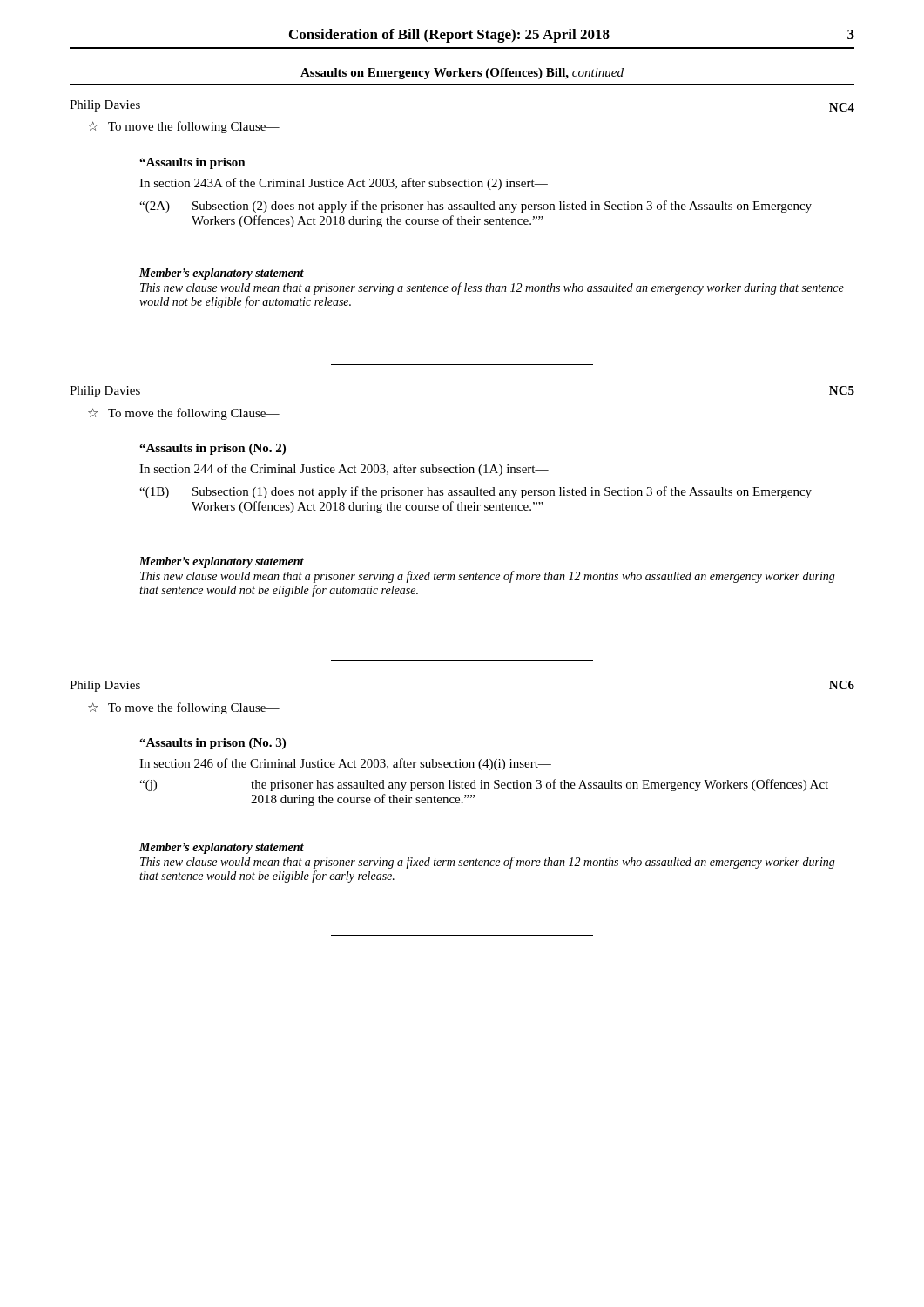
Task: Locate the section header that says "Assaults on Emergency Workers (Offences) Bill,"
Action: (462, 72)
